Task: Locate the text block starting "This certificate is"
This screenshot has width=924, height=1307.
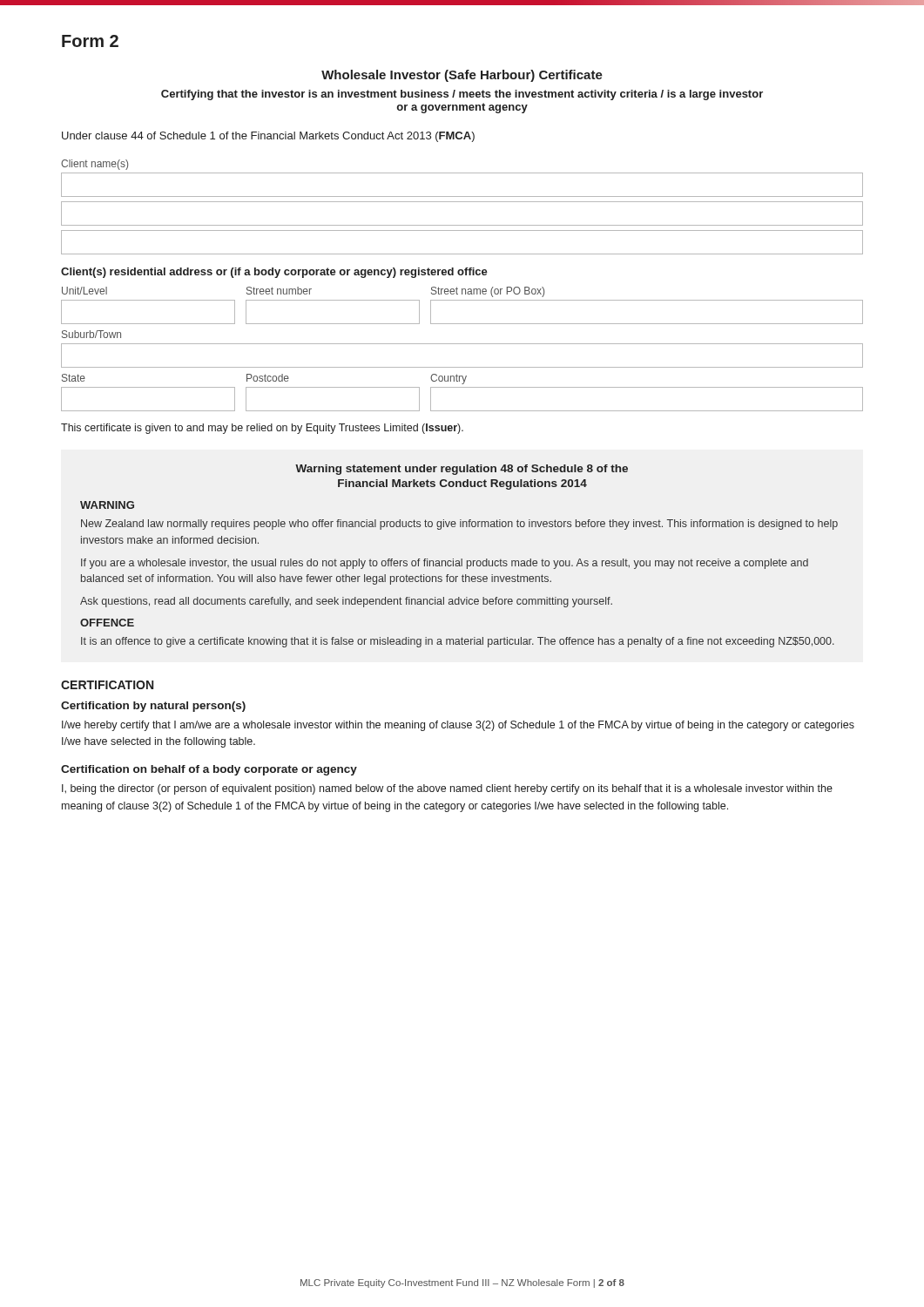Action: tap(262, 428)
